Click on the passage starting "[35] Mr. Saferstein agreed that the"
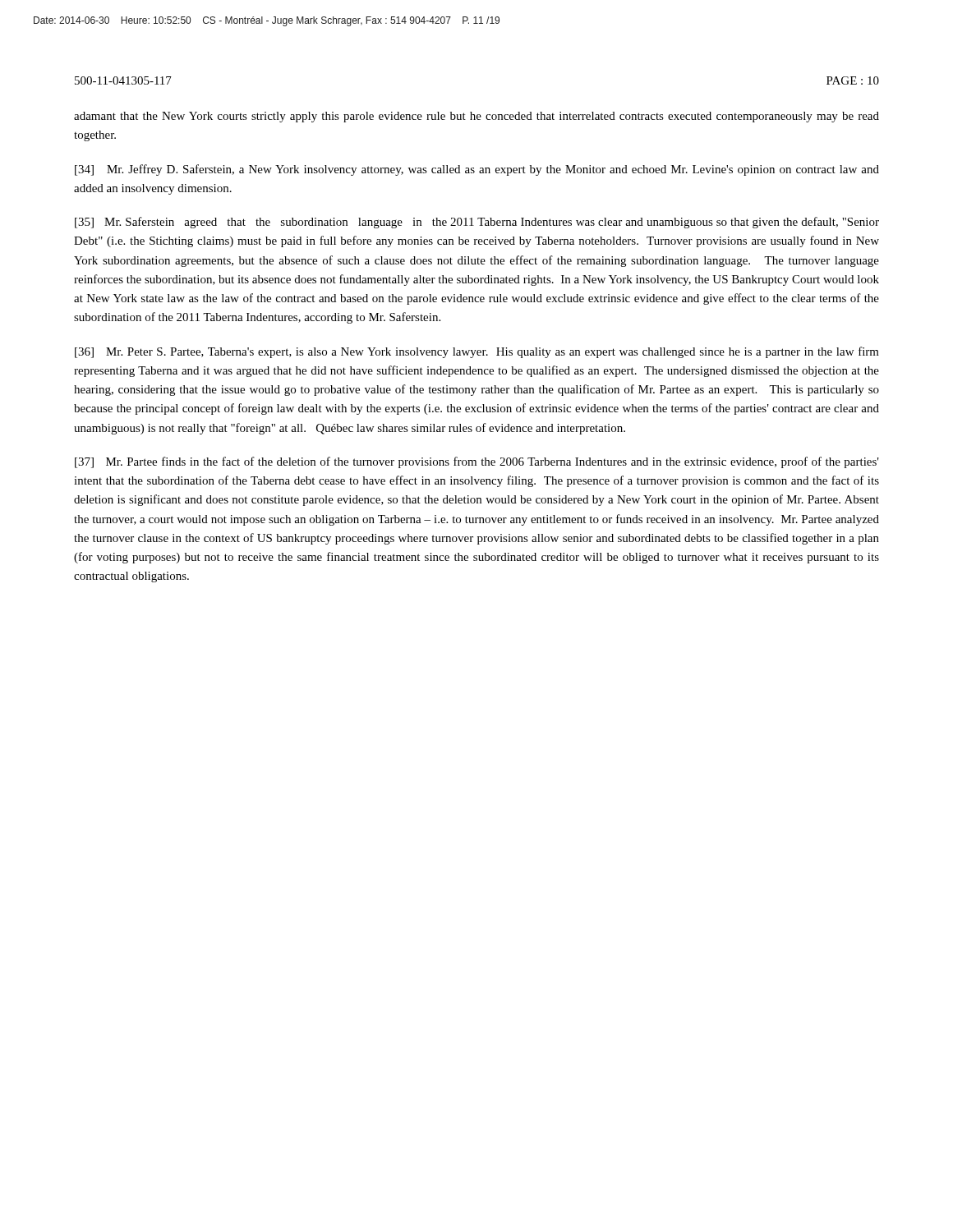953x1232 pixels. tap(476, 270)
